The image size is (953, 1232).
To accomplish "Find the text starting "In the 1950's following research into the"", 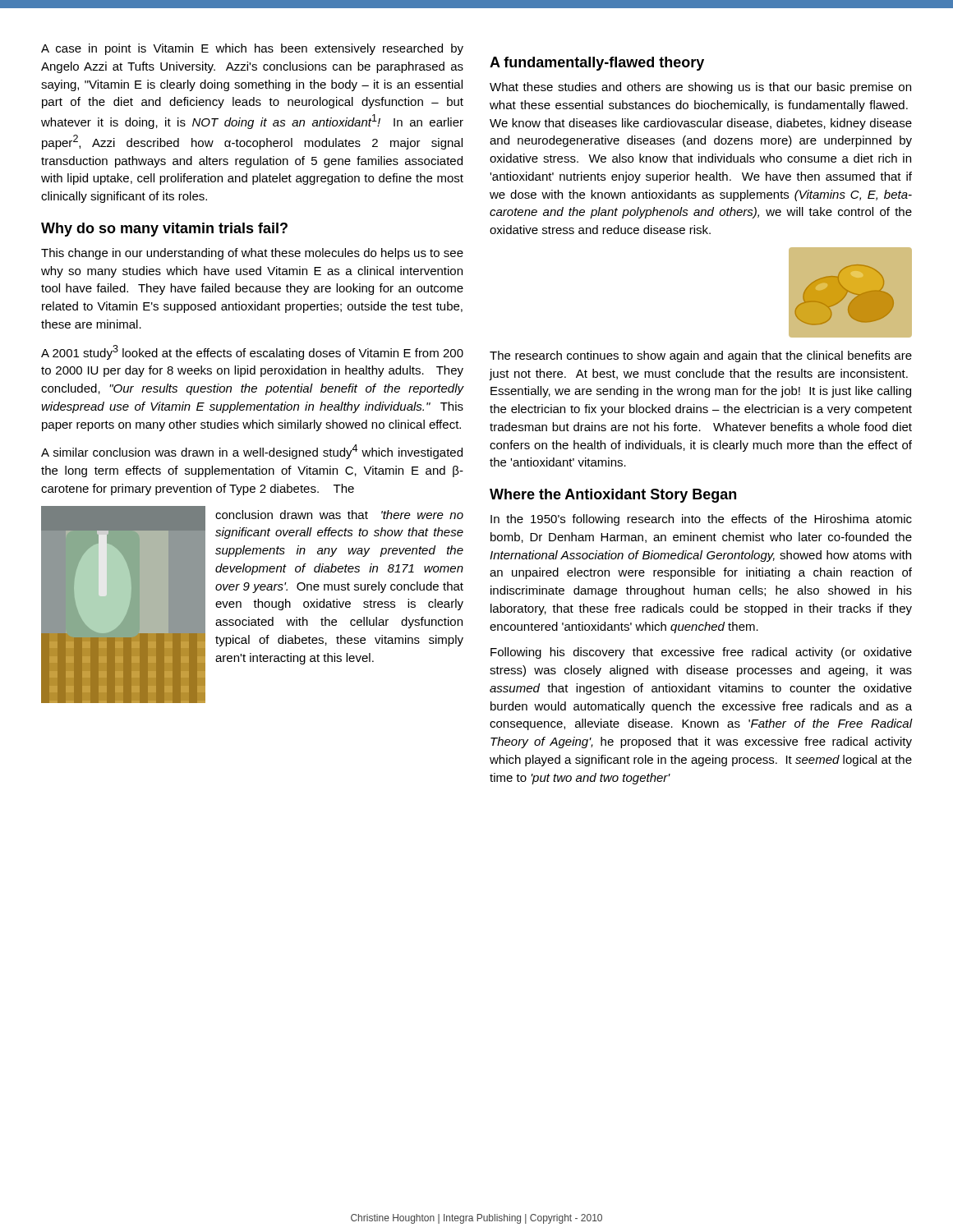I will [x=701, y=573].
